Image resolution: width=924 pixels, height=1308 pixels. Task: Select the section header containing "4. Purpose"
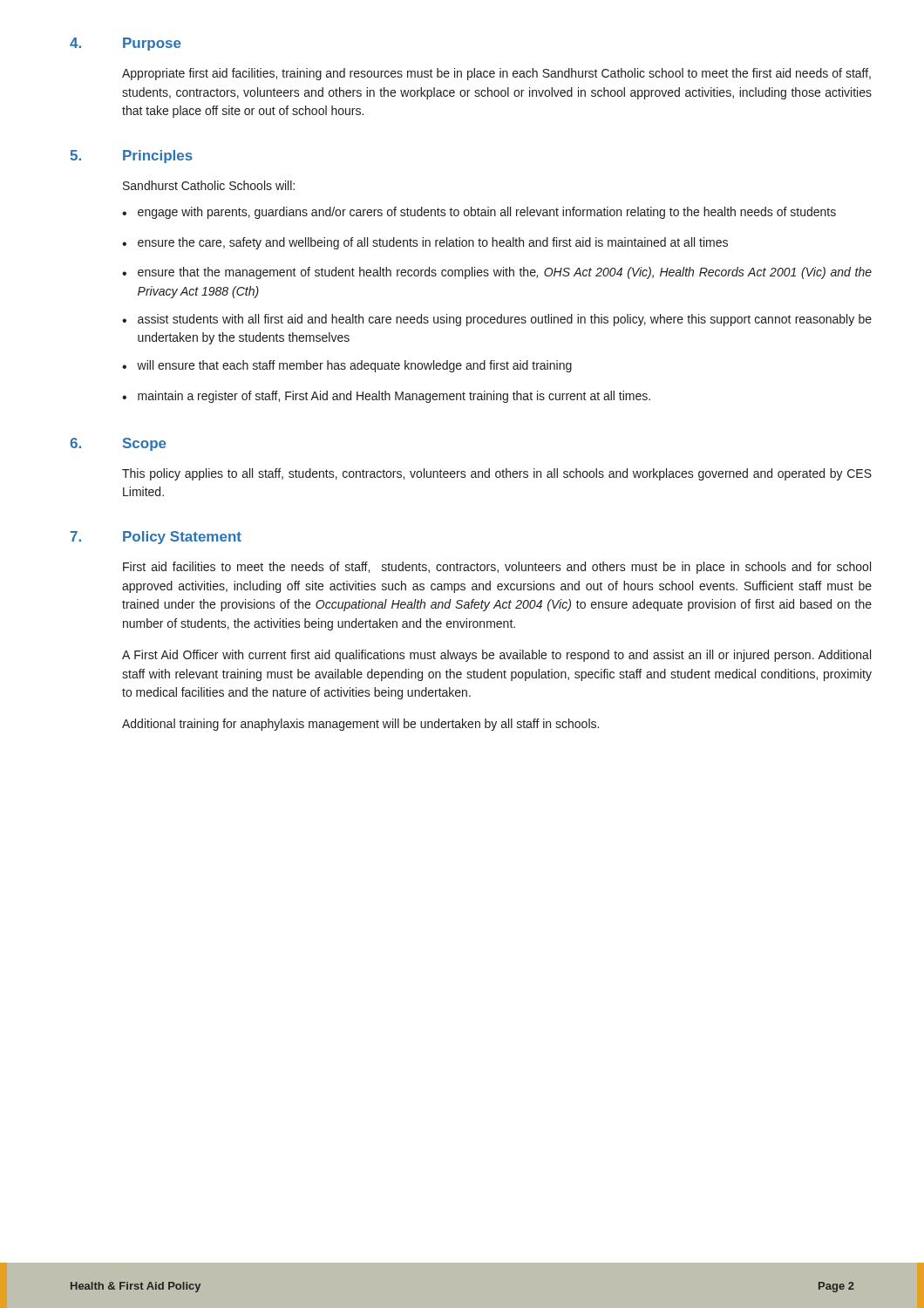click(x=126, y=44)
